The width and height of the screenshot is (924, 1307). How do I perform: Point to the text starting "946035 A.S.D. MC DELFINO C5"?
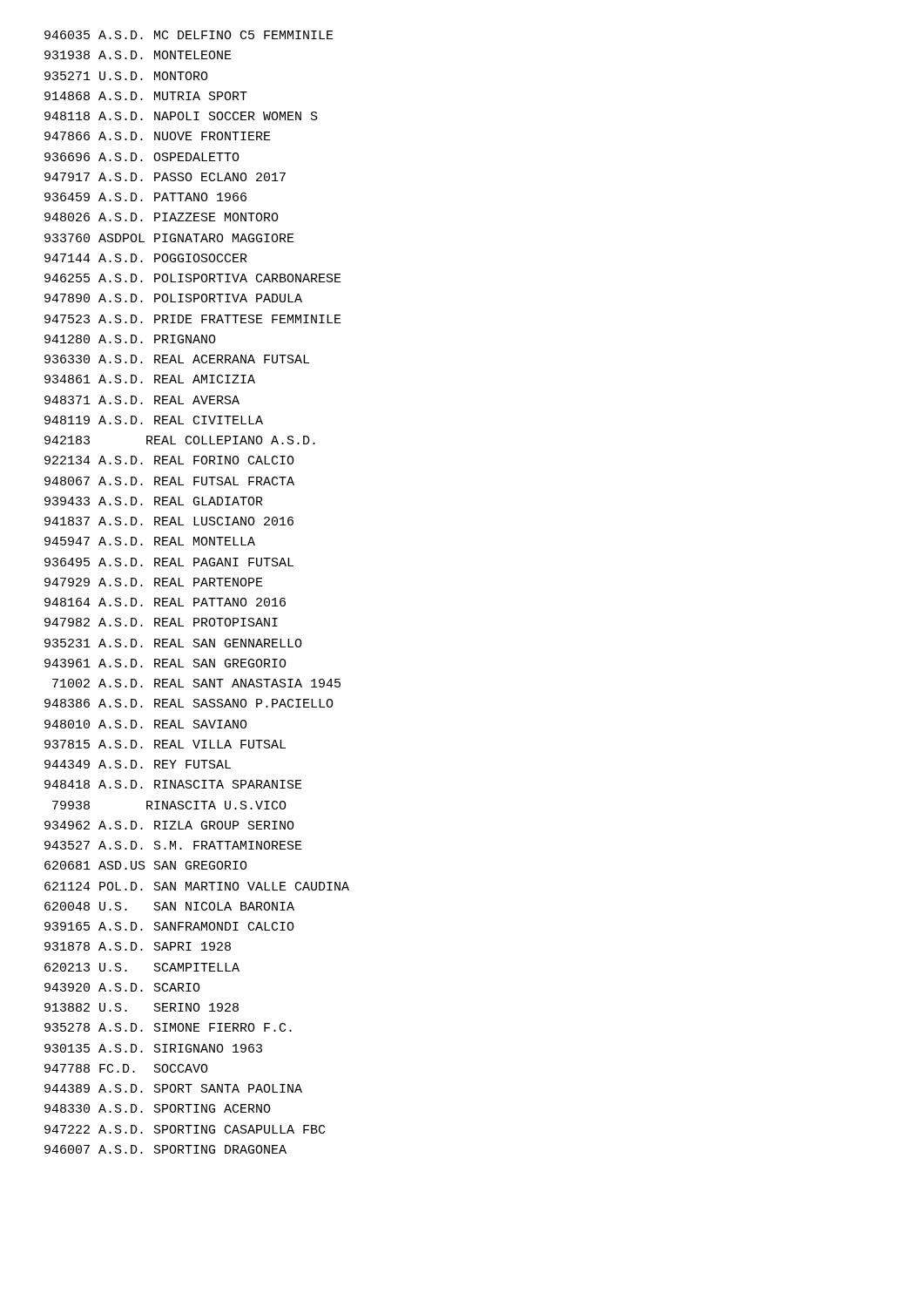pos(196,593)
